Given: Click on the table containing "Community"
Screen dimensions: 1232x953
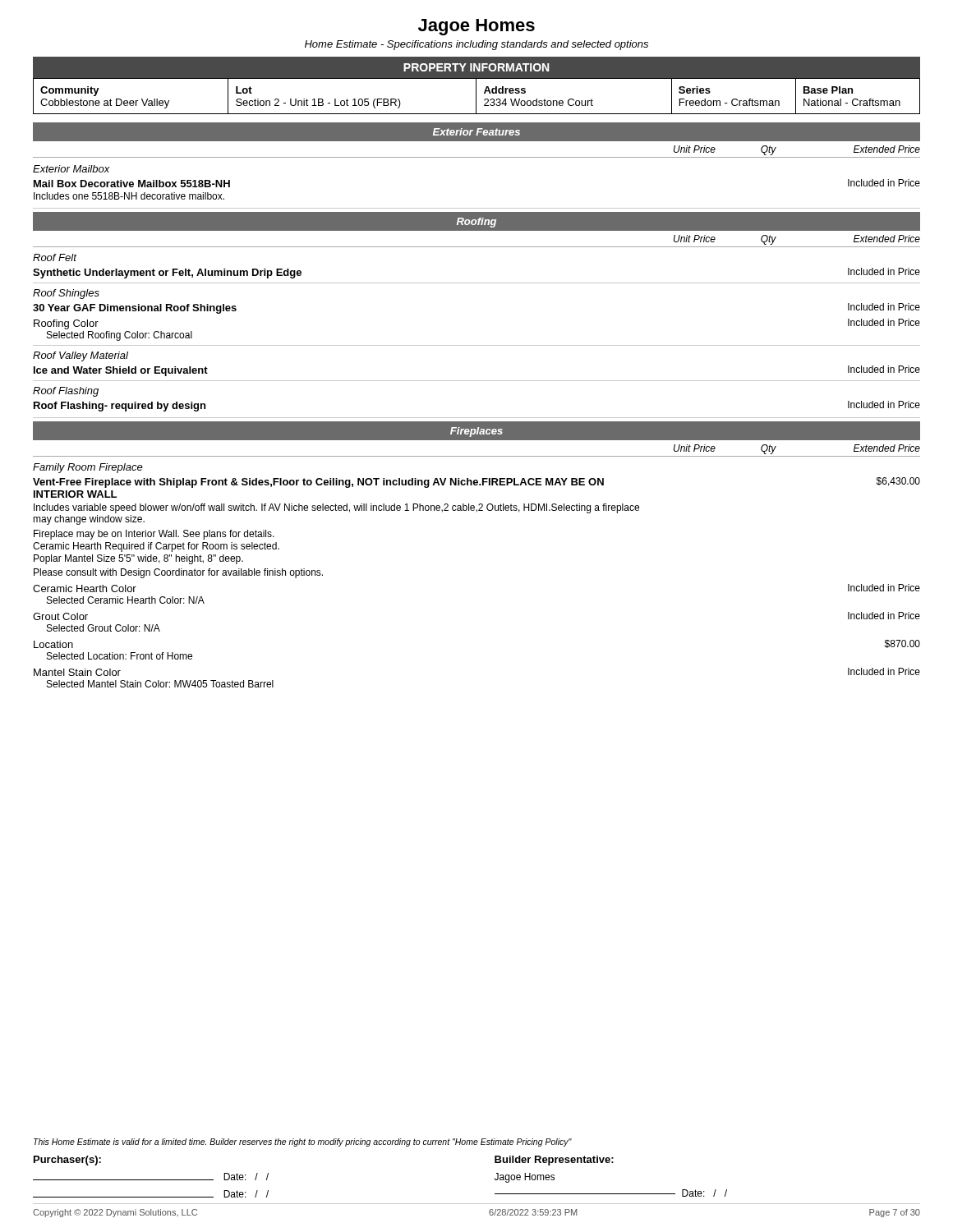Looking at the screenshot, I should 476,96.
